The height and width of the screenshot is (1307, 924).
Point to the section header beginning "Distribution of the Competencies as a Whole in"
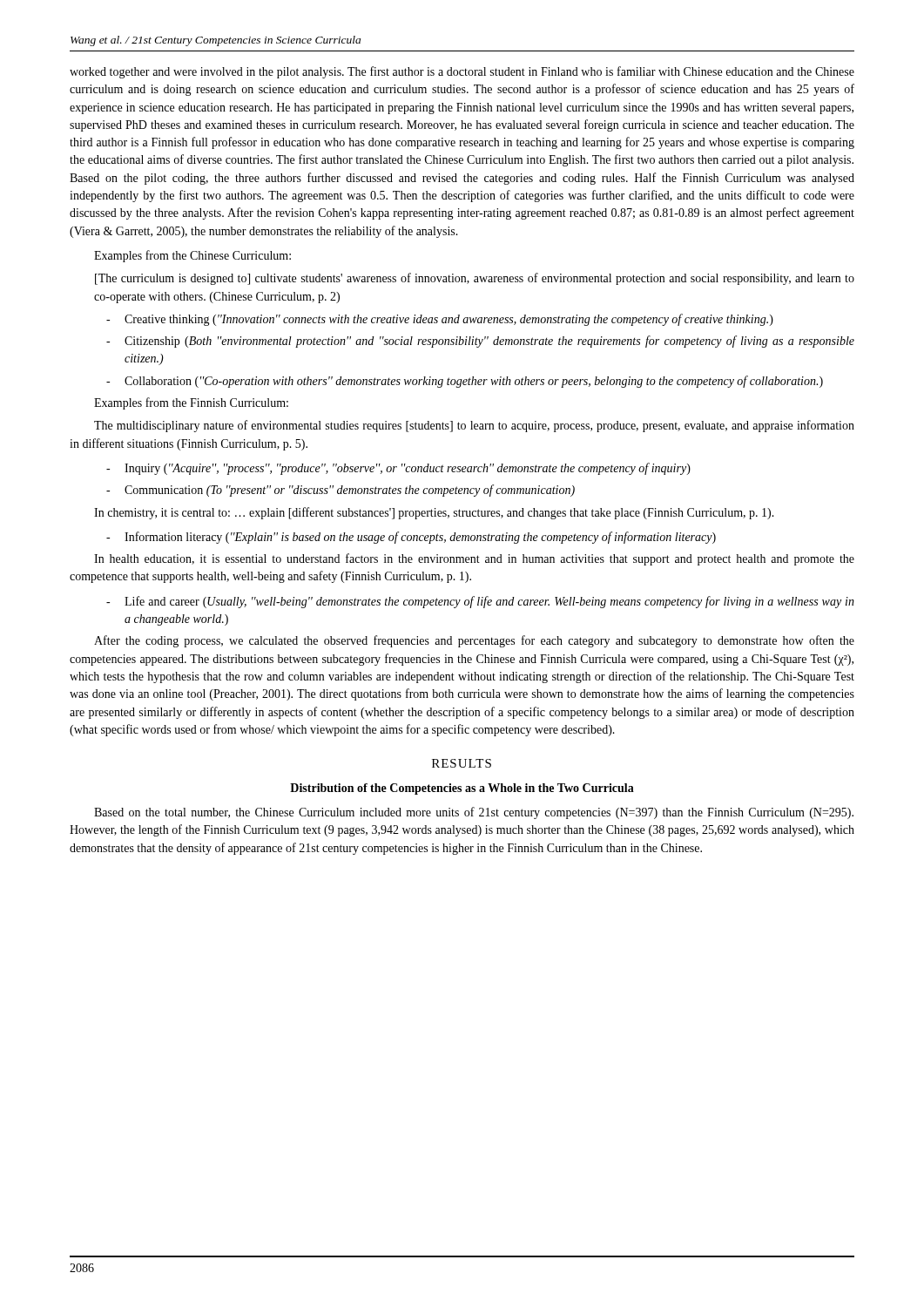tap(462, 788)
